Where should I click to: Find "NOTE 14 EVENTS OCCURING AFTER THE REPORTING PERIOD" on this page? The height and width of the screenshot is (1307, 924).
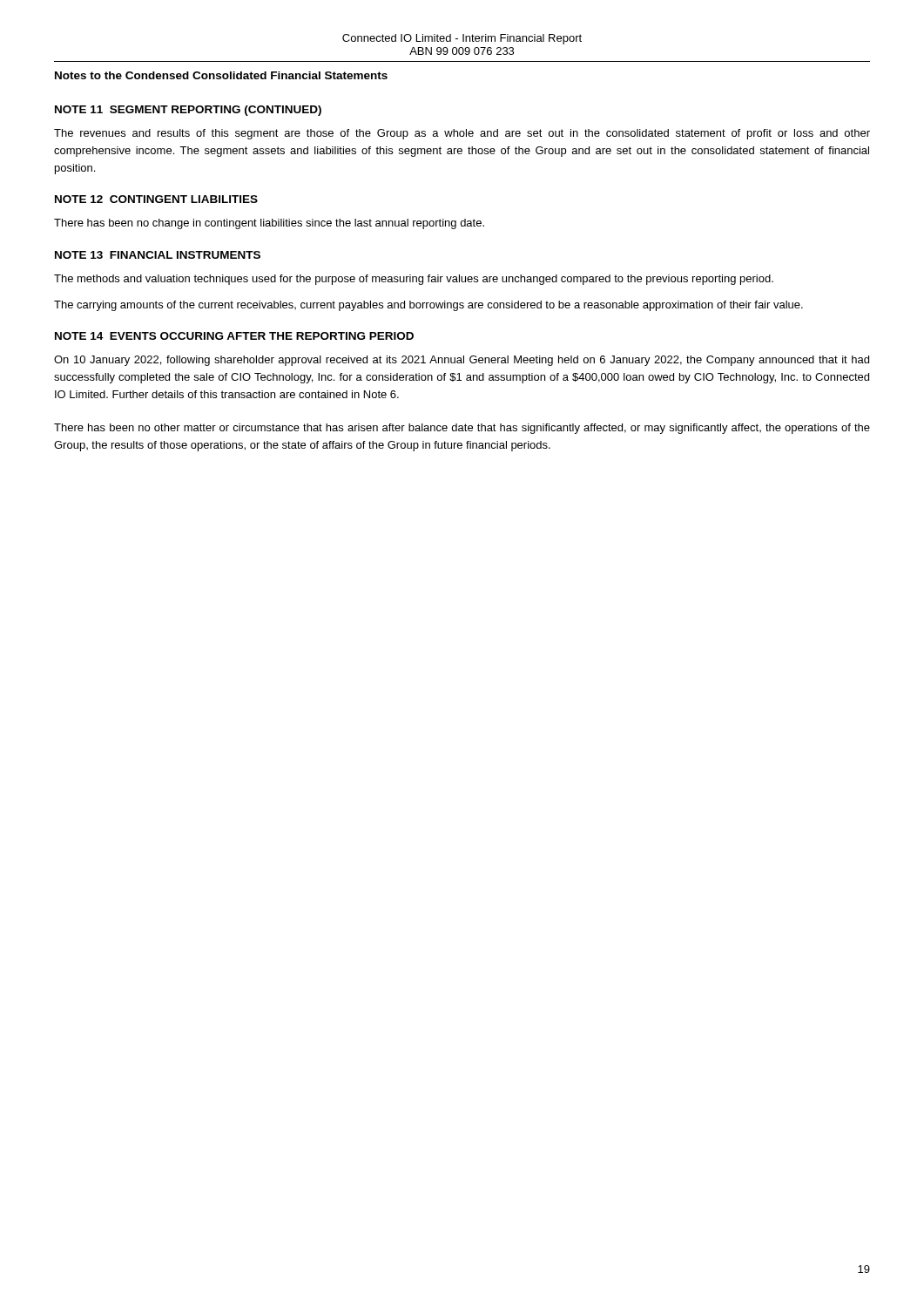pyautogui.click(x=234, y=336)
